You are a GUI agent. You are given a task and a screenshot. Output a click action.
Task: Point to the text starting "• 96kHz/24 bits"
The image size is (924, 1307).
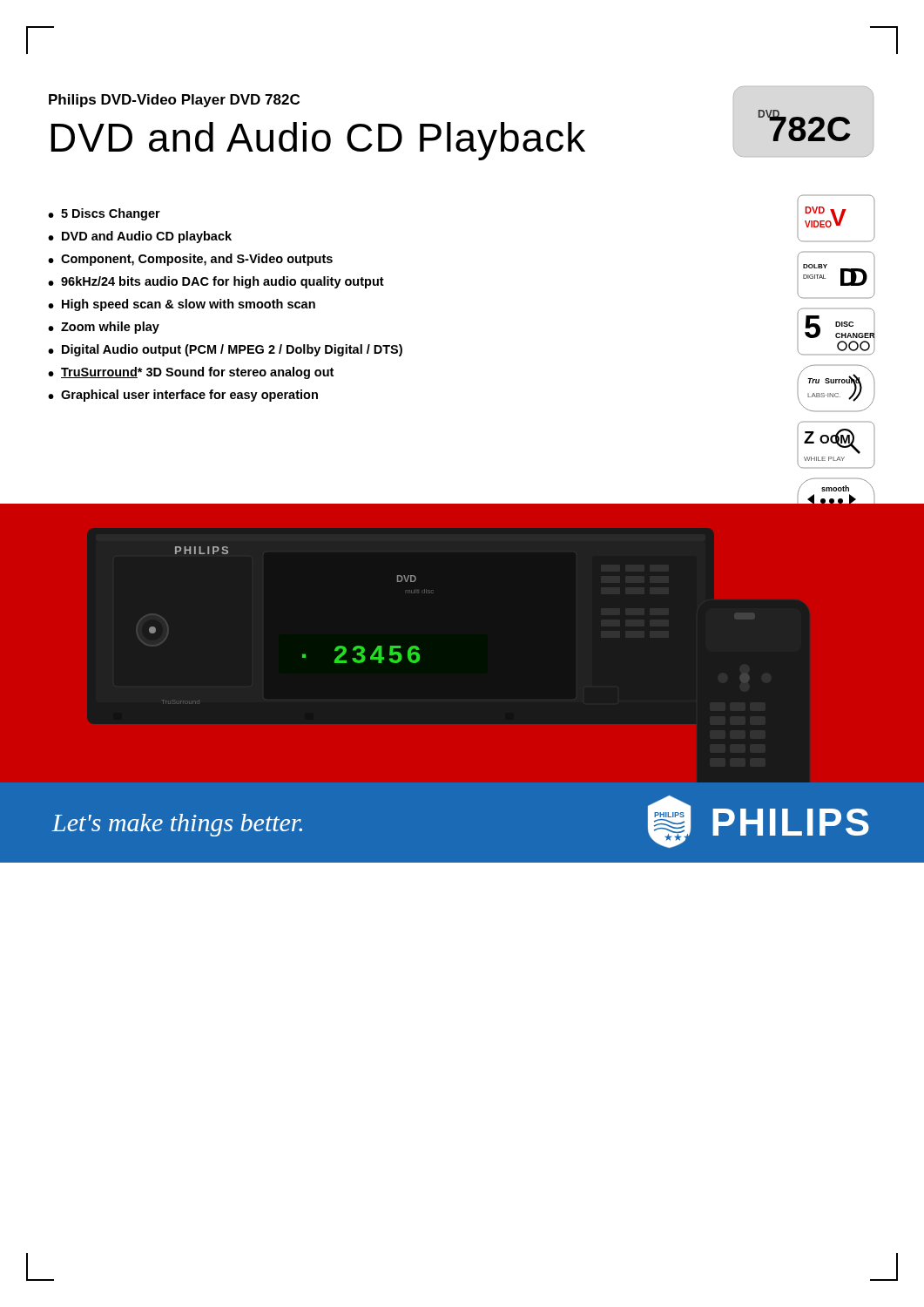click(x=216, y=283)
